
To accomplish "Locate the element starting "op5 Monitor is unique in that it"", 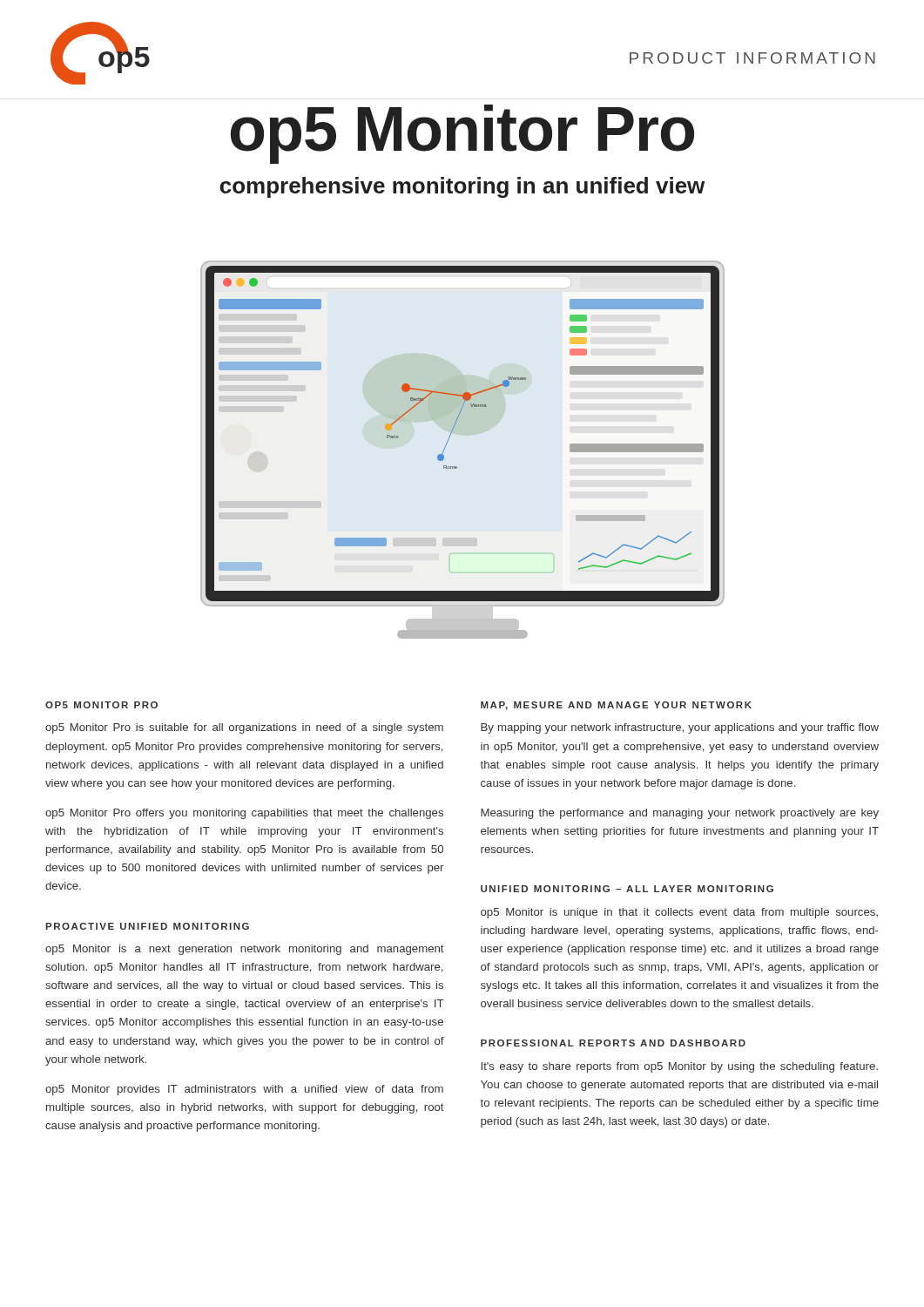I will click(x=680, y=958).
